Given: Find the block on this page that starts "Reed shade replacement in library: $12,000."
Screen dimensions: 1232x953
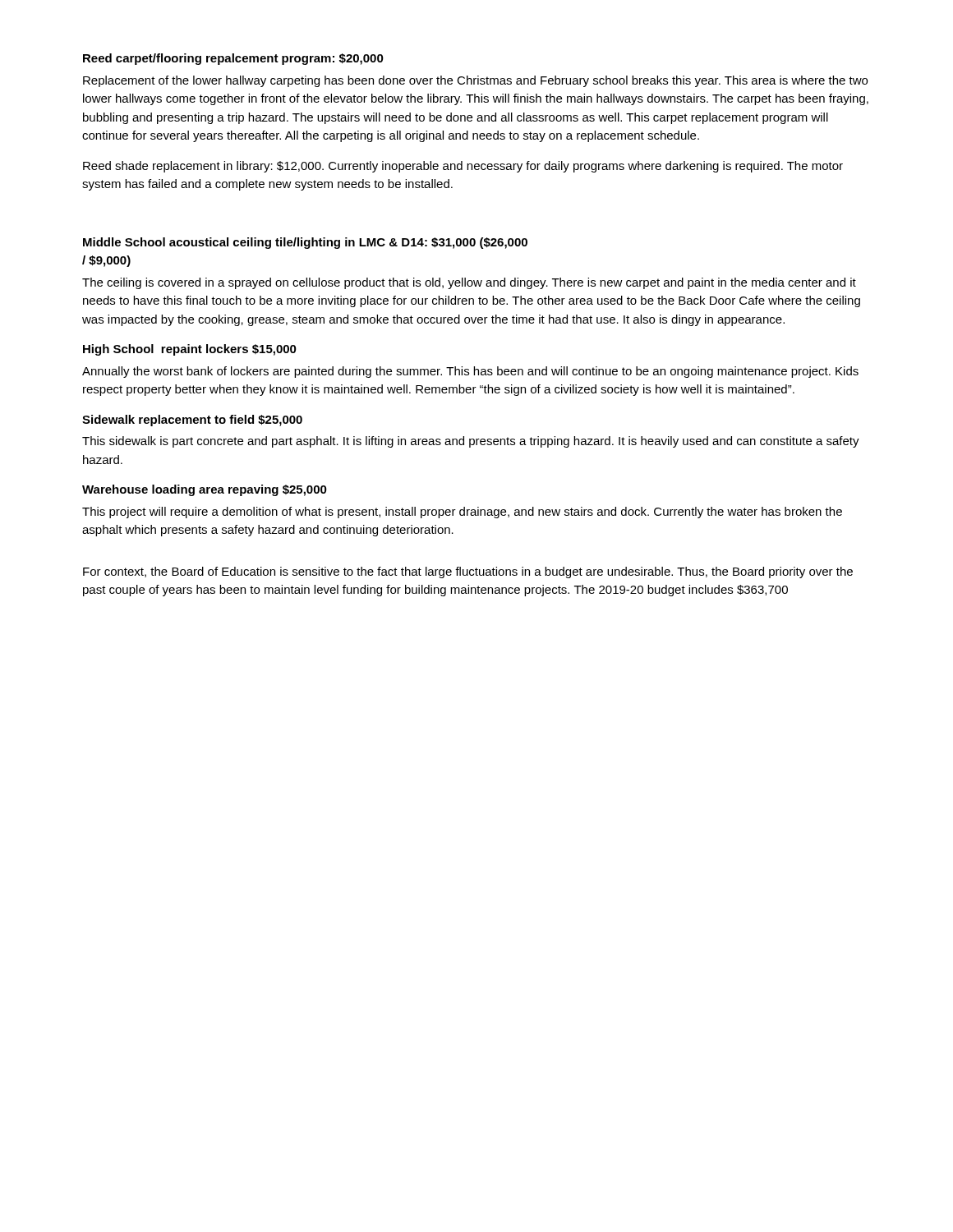Looking at the screenshot, I should pyautogui.click(x=463, y=174).
